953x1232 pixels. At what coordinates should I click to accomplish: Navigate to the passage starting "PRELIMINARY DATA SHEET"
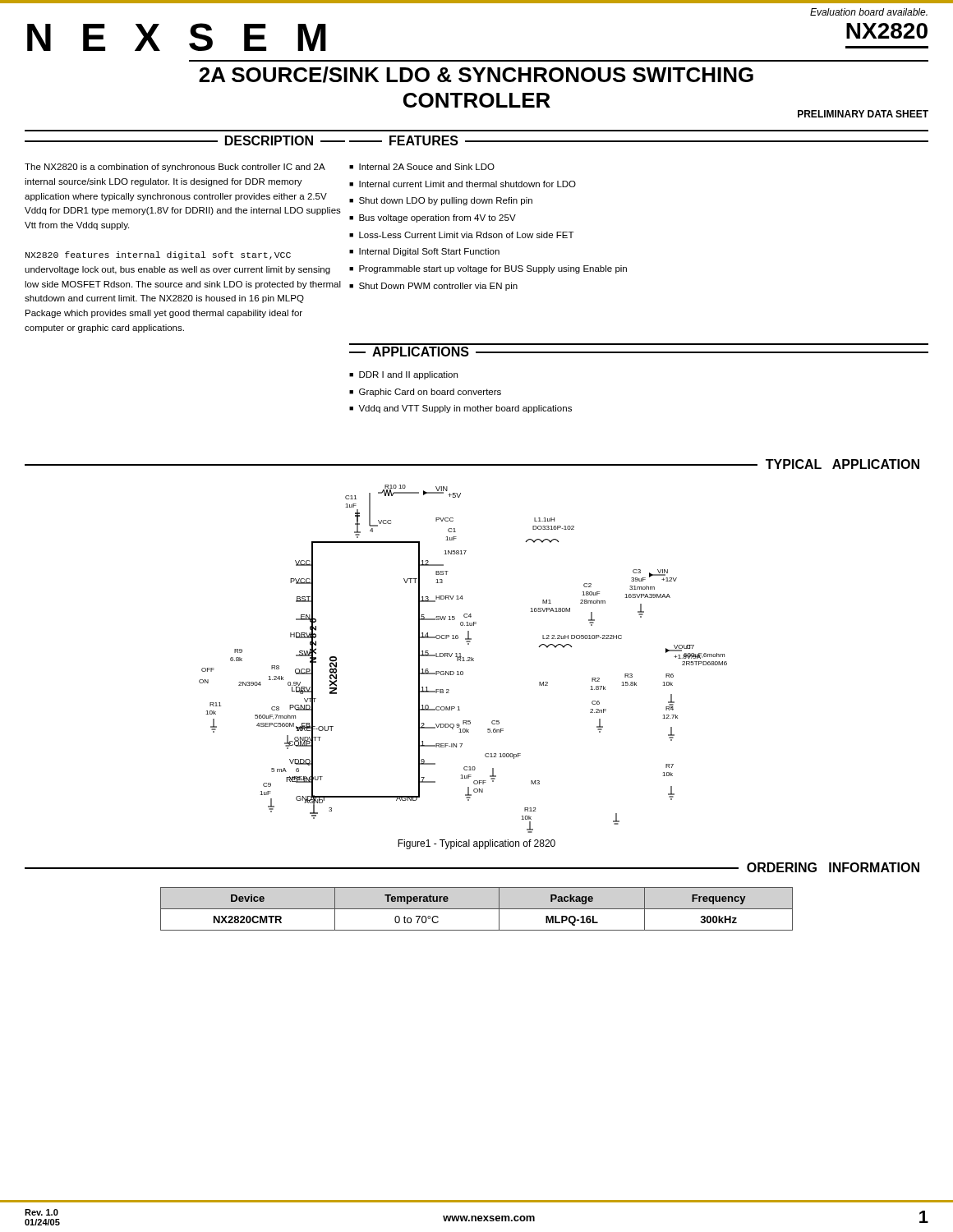[863, 114]
